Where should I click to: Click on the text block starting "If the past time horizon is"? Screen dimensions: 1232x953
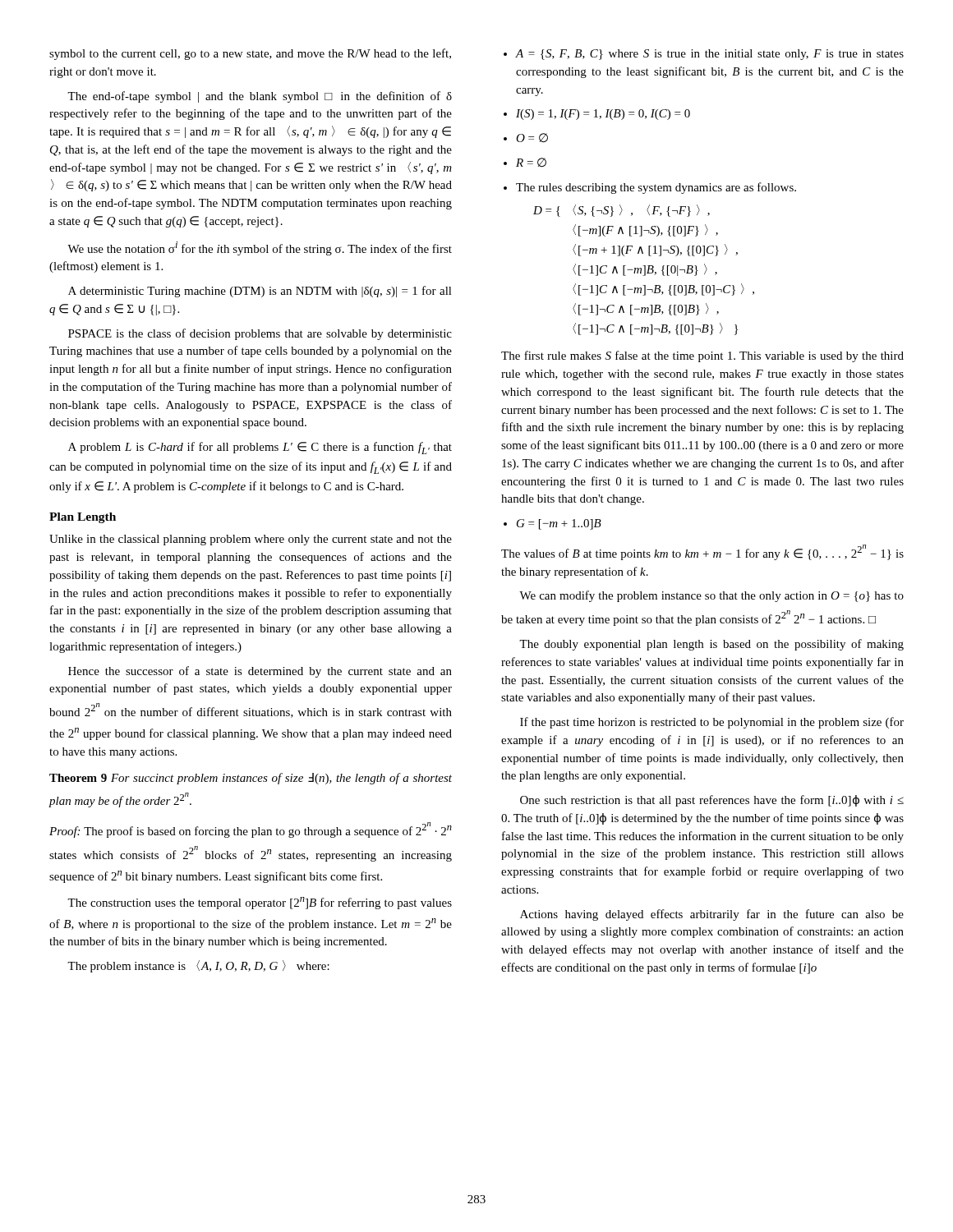pos(702,750)
